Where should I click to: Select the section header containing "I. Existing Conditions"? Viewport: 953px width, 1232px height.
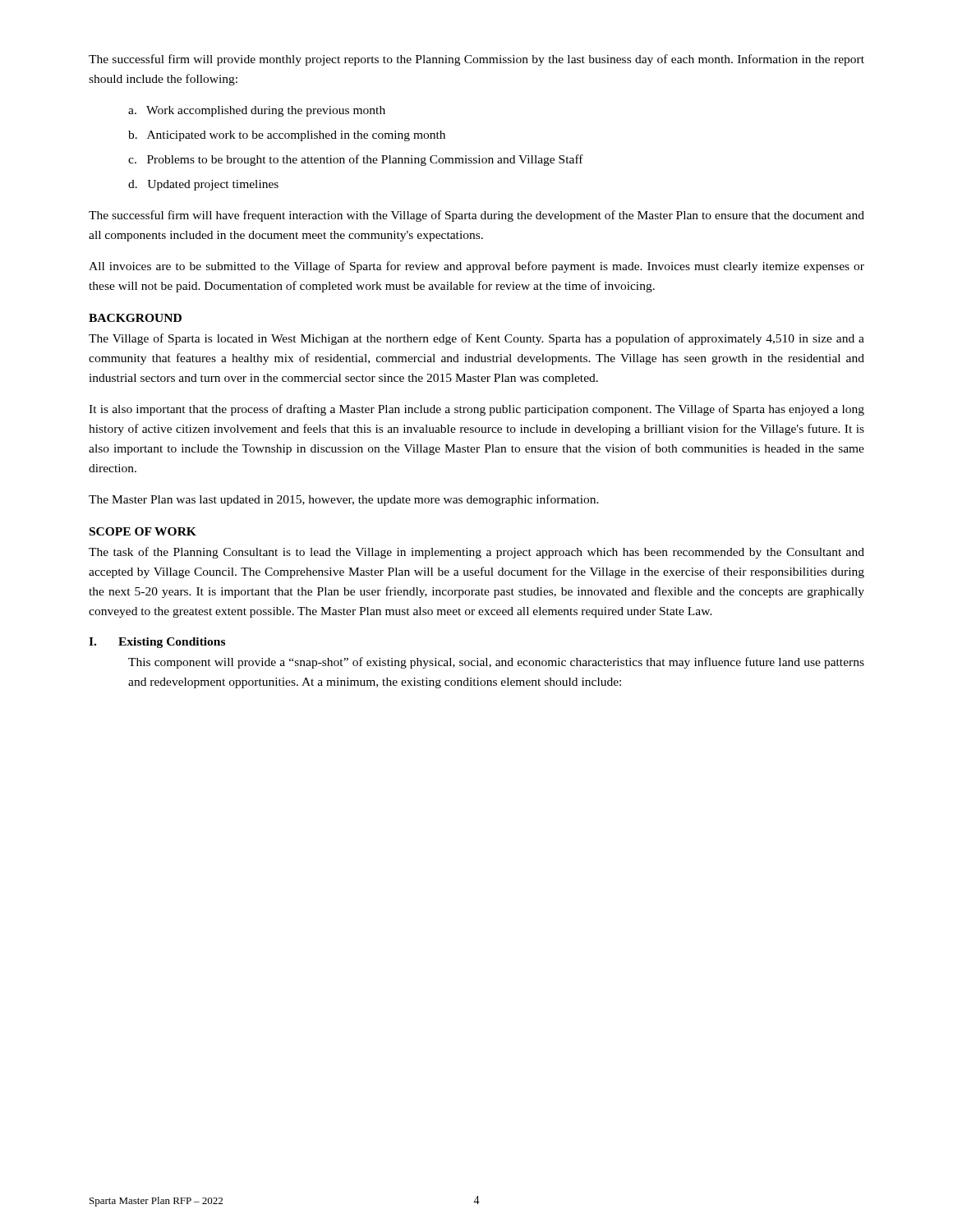pos(157,642)
